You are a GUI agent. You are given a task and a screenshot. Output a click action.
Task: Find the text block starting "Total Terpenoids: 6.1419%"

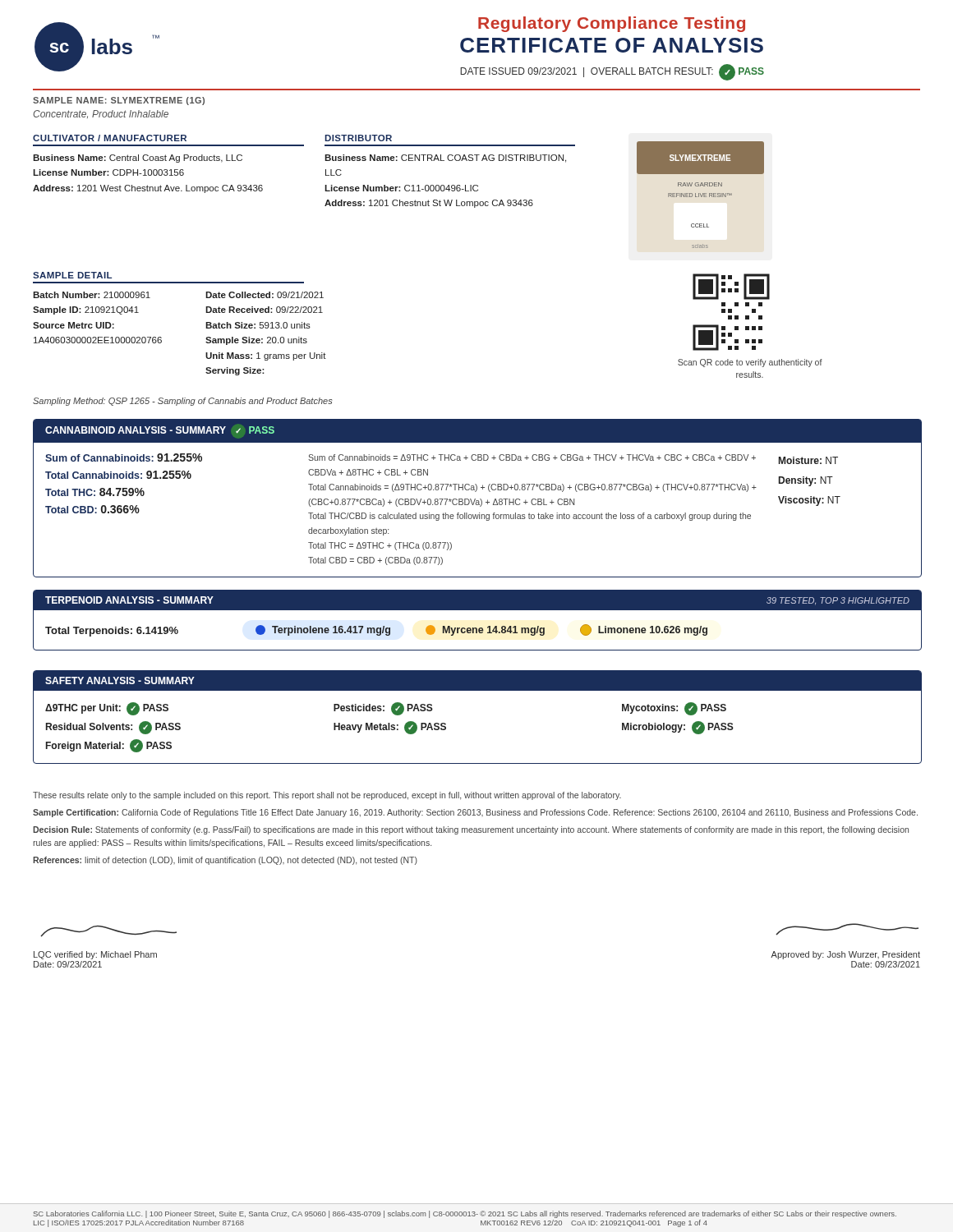coord(112,630)
